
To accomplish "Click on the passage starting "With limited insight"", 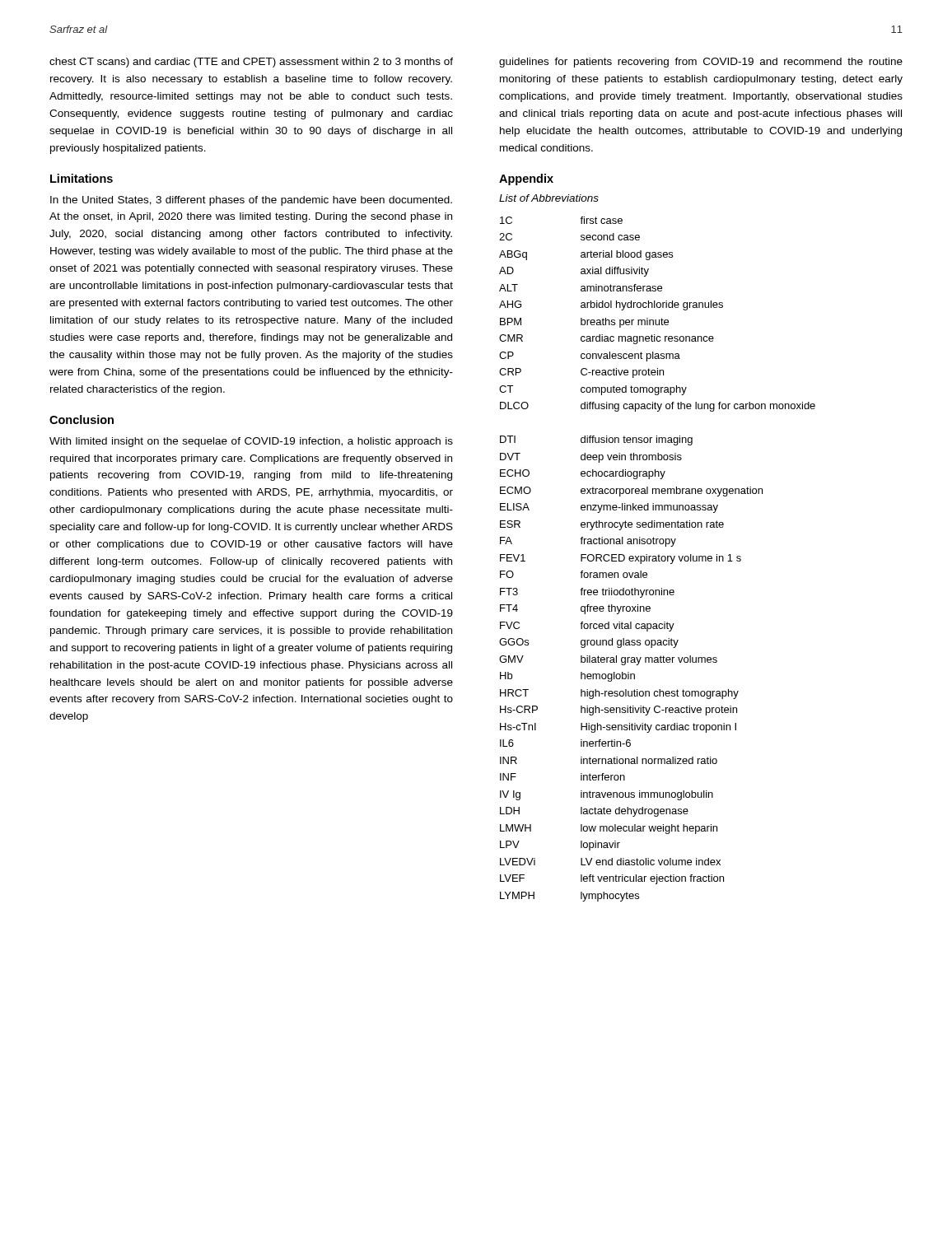I will click(x=251, y=578).
